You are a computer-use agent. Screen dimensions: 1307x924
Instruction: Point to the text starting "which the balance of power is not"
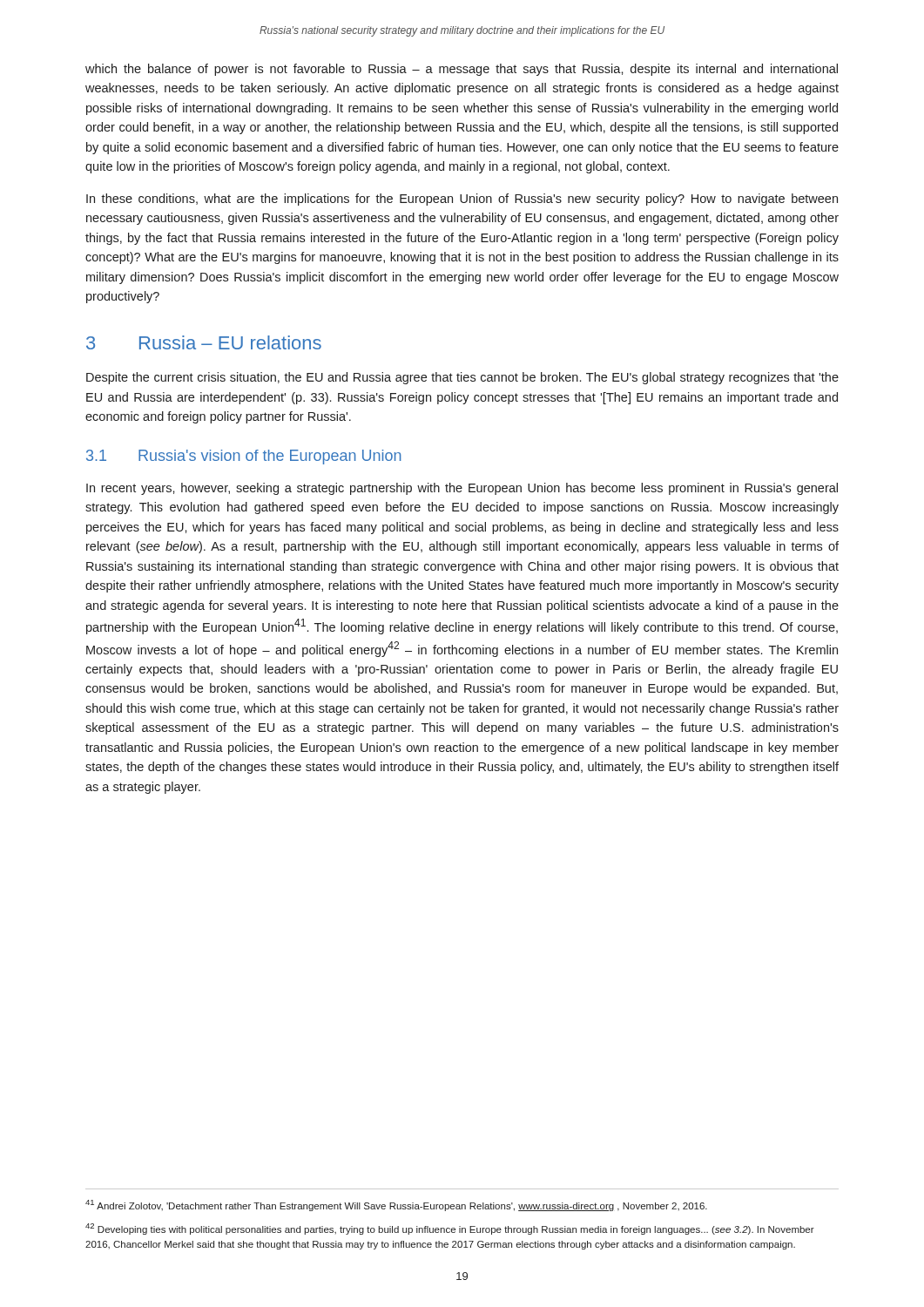462,118
